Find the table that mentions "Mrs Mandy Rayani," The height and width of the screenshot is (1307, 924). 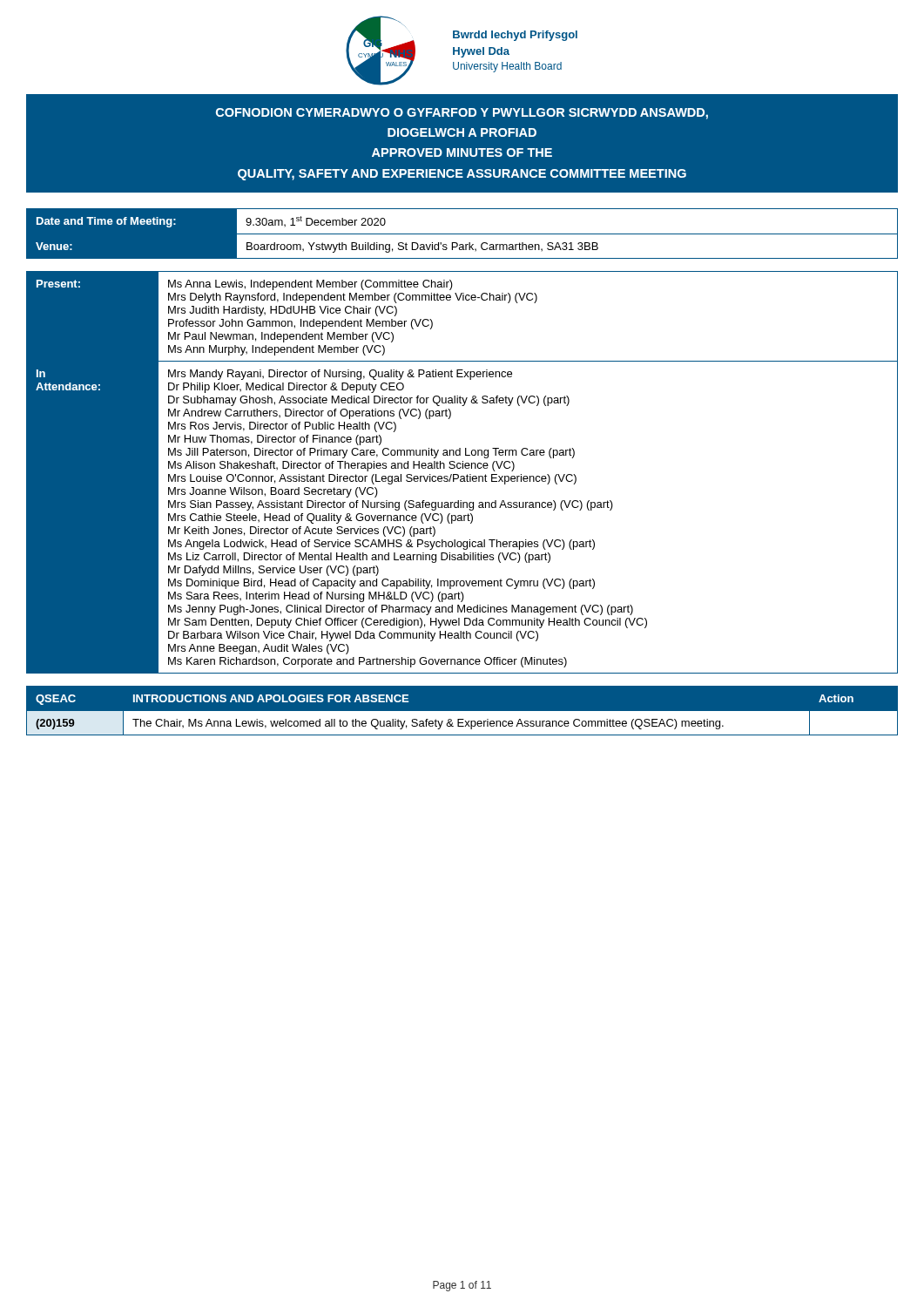click(x=462, y=472)
